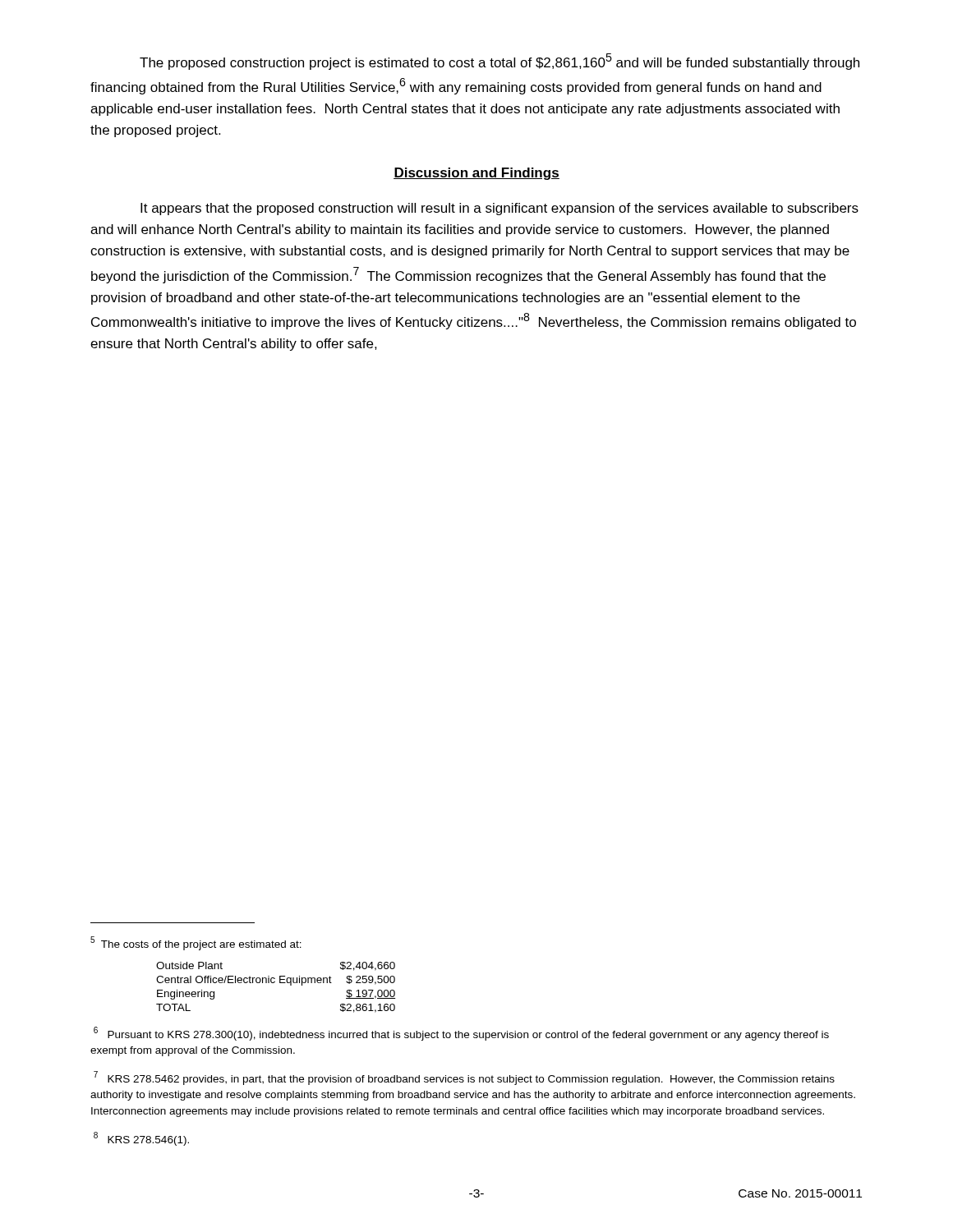
Task: Click the passage that begins "The proposed construction project"
Action: click(476, 96)
